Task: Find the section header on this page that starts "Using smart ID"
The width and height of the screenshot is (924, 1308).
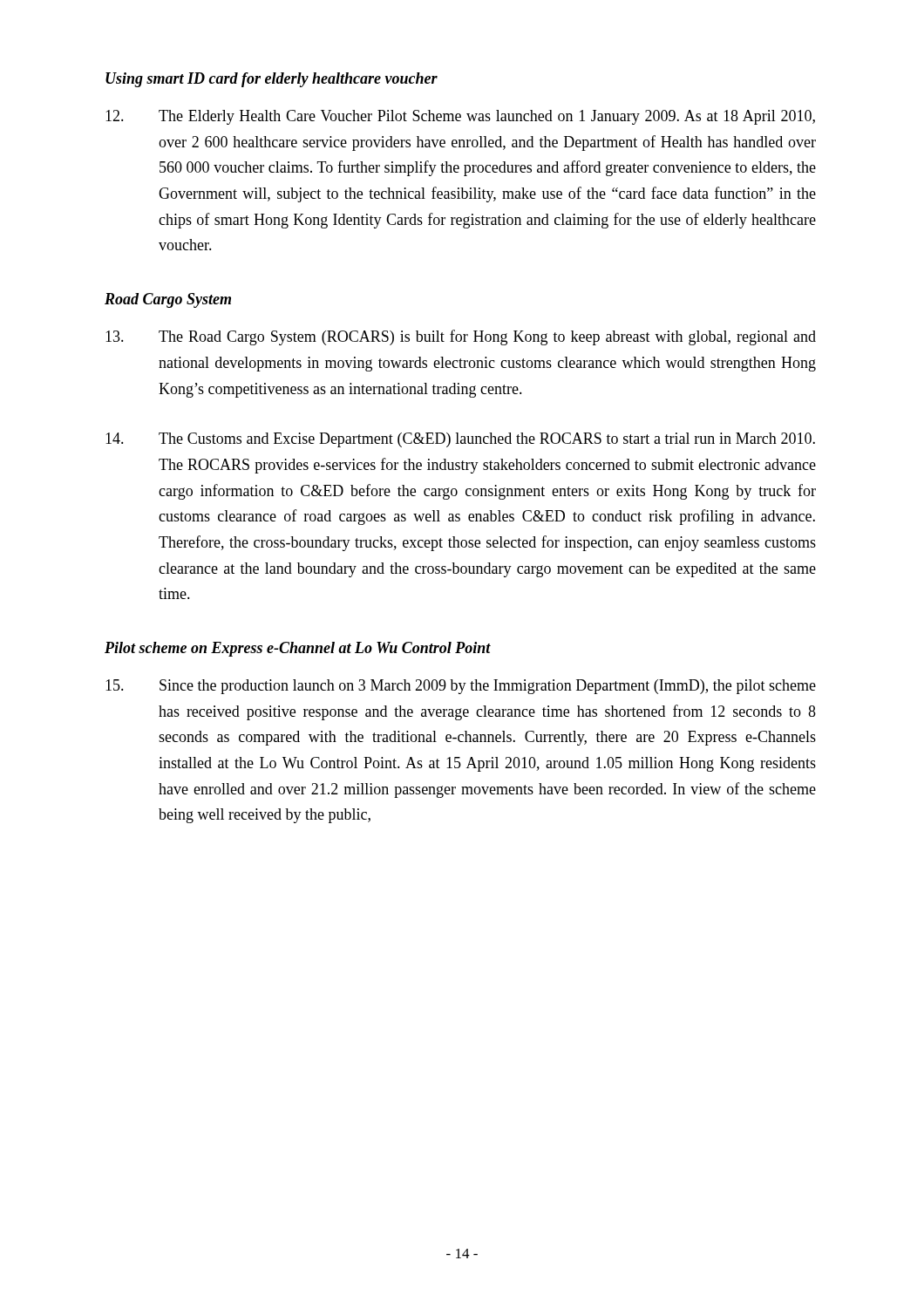Action: 271,78
